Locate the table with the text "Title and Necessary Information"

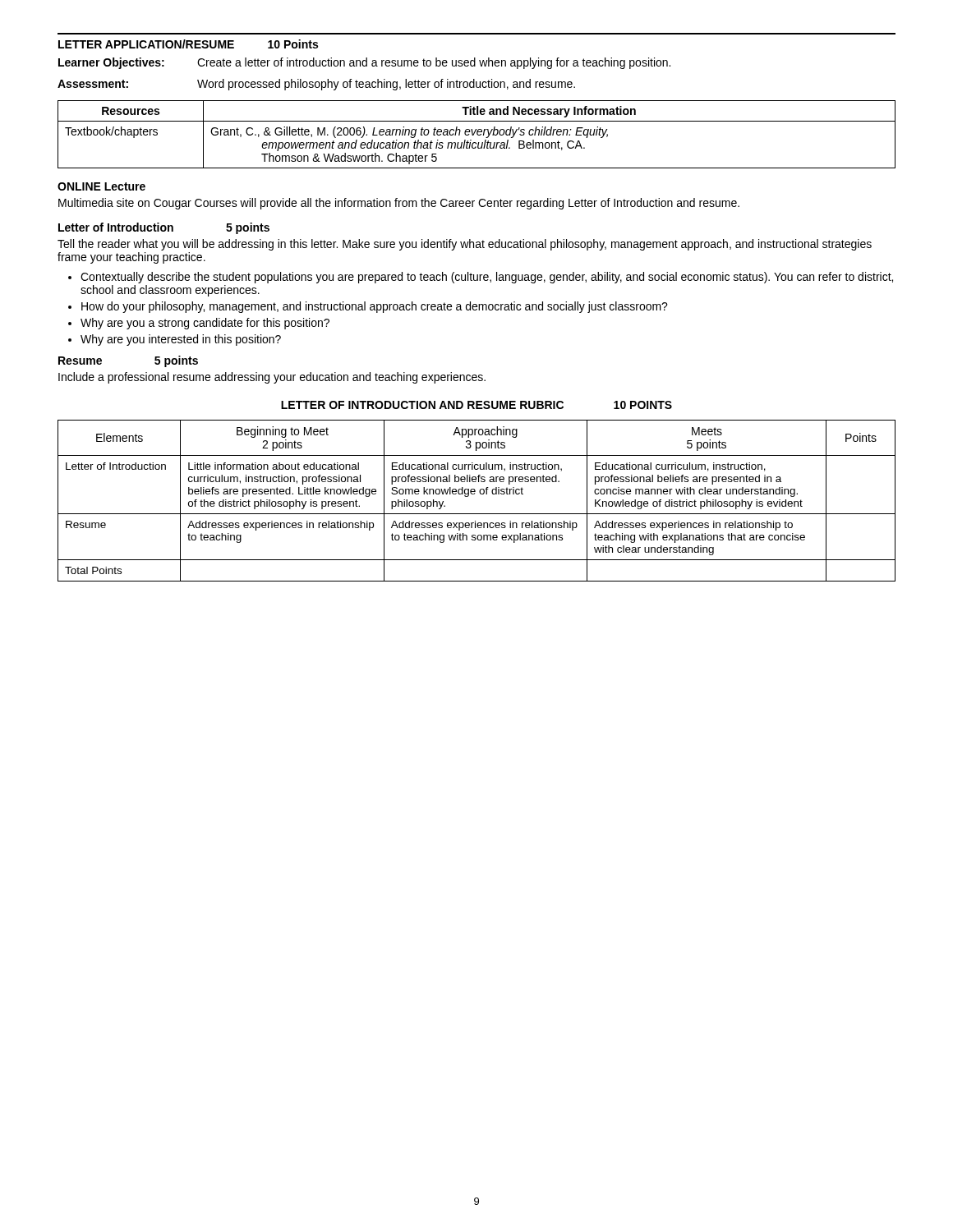click(476, 134)
